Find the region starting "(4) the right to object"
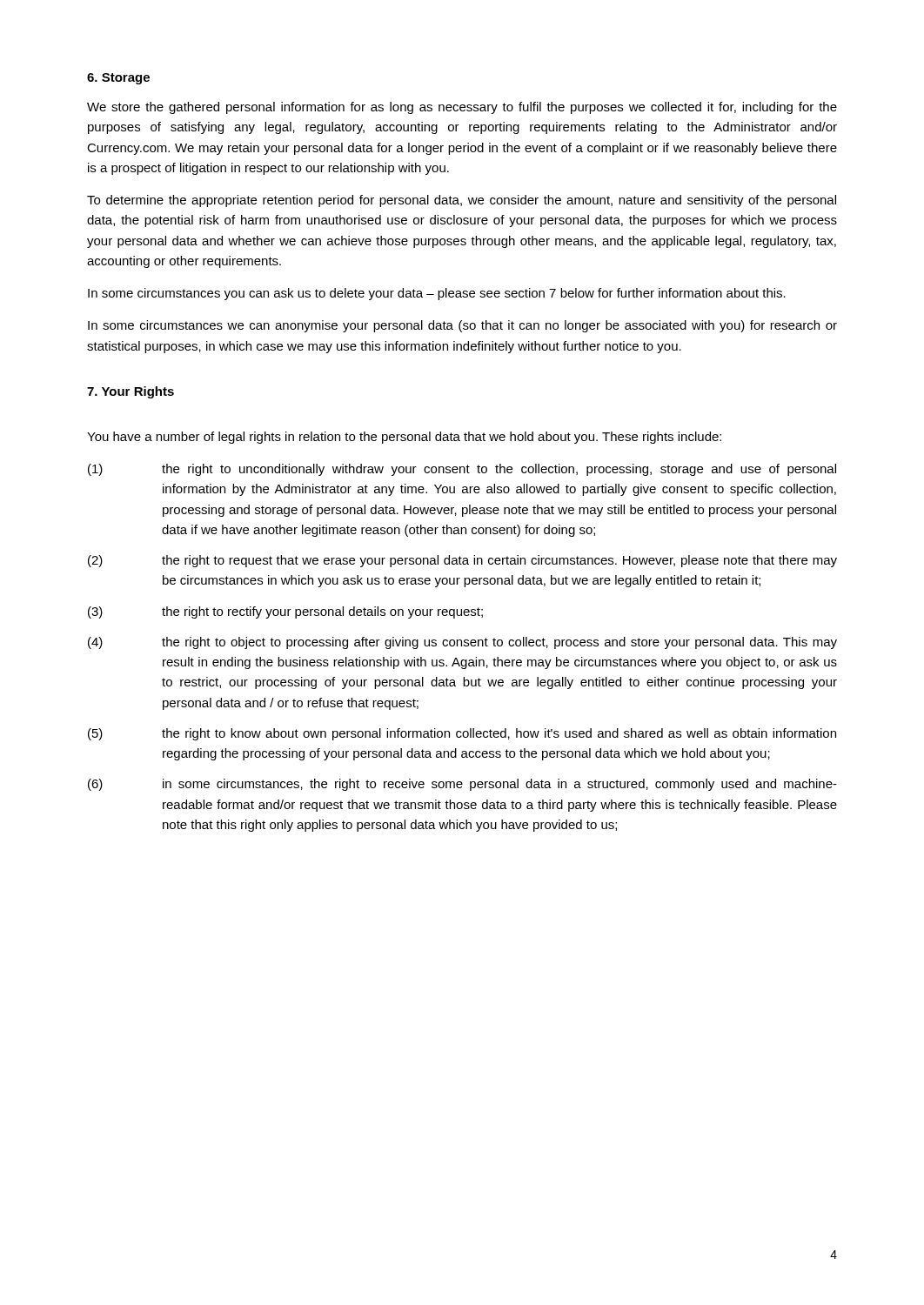924x1305 pixels. pos(462,672)
